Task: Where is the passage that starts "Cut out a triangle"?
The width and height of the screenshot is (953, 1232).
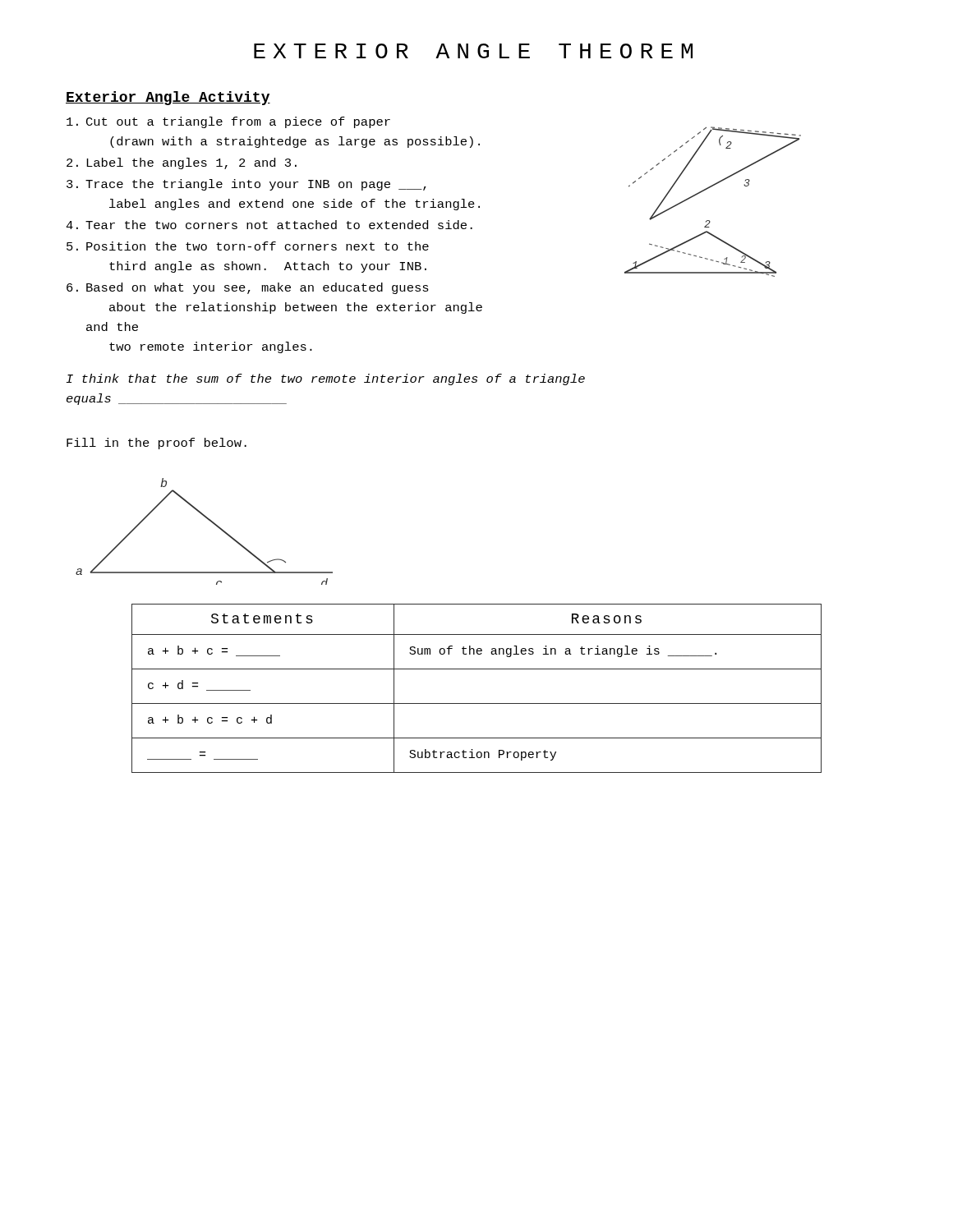Action: coord(274,132)
